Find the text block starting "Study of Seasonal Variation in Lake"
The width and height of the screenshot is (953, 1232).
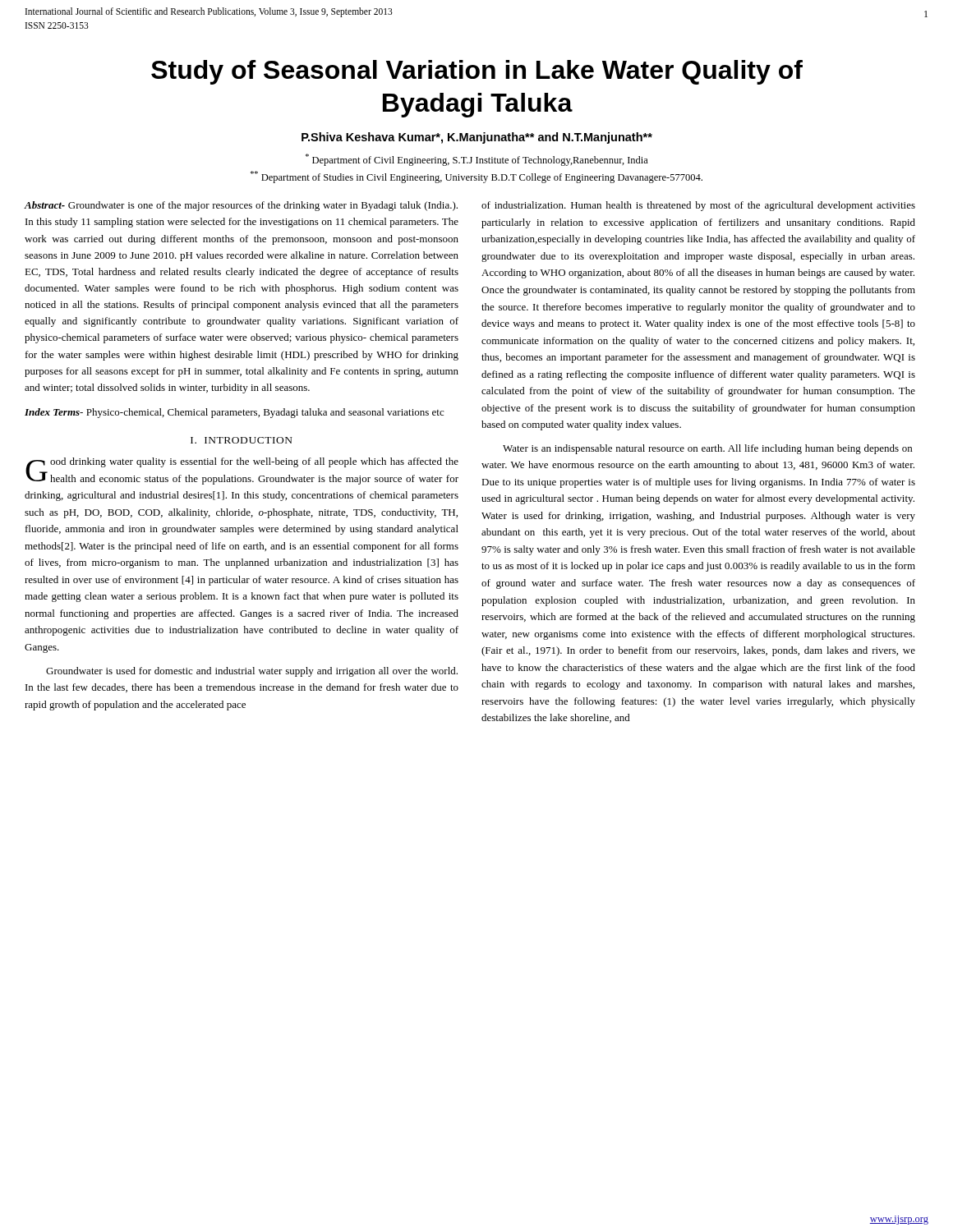pyautogui.click(x=476, y=86)
